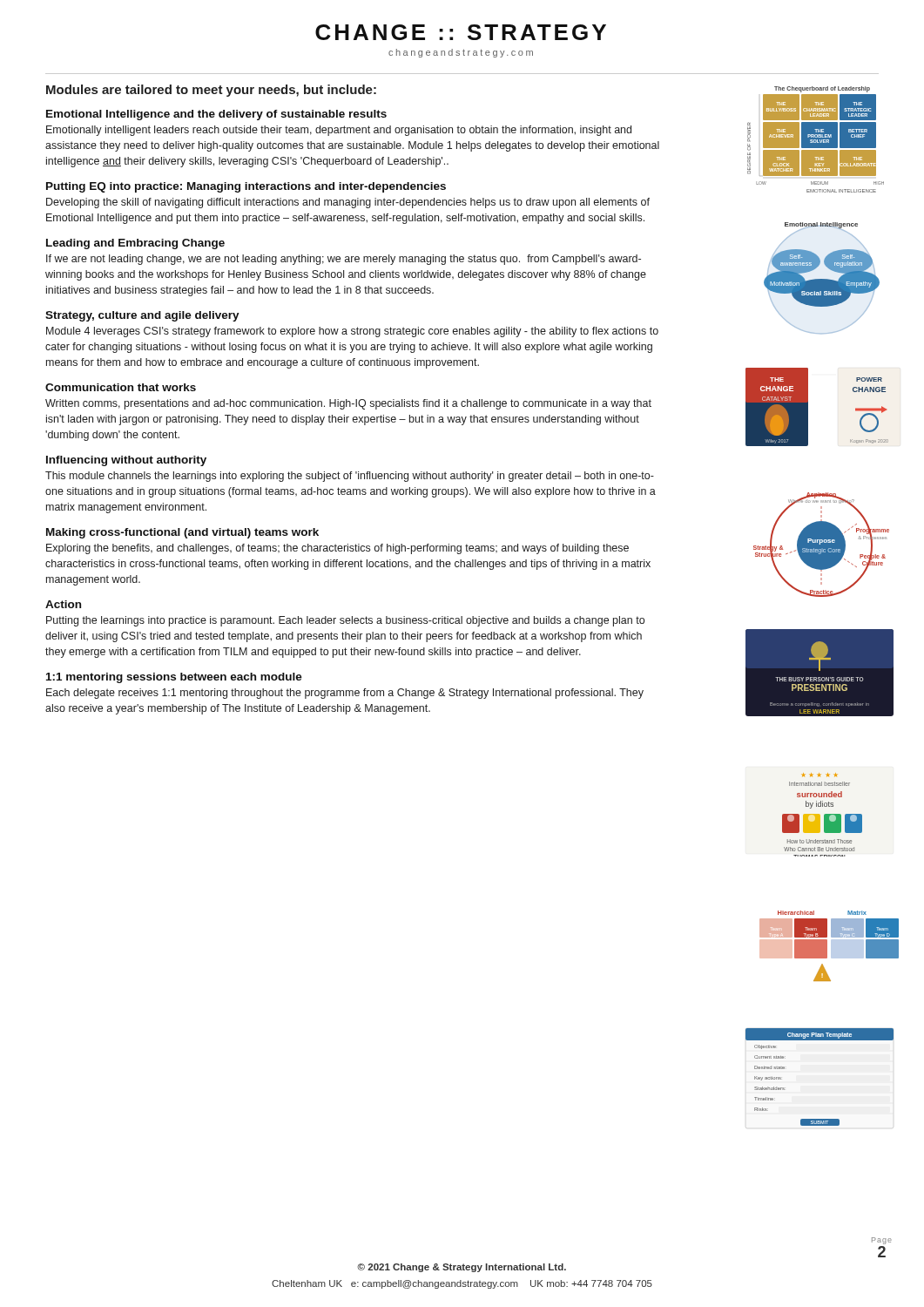Find the region starting "Making cross-functional (and virtual) teams work"
The height and width of the screenshot is (1307, 924).
[354, 532]
